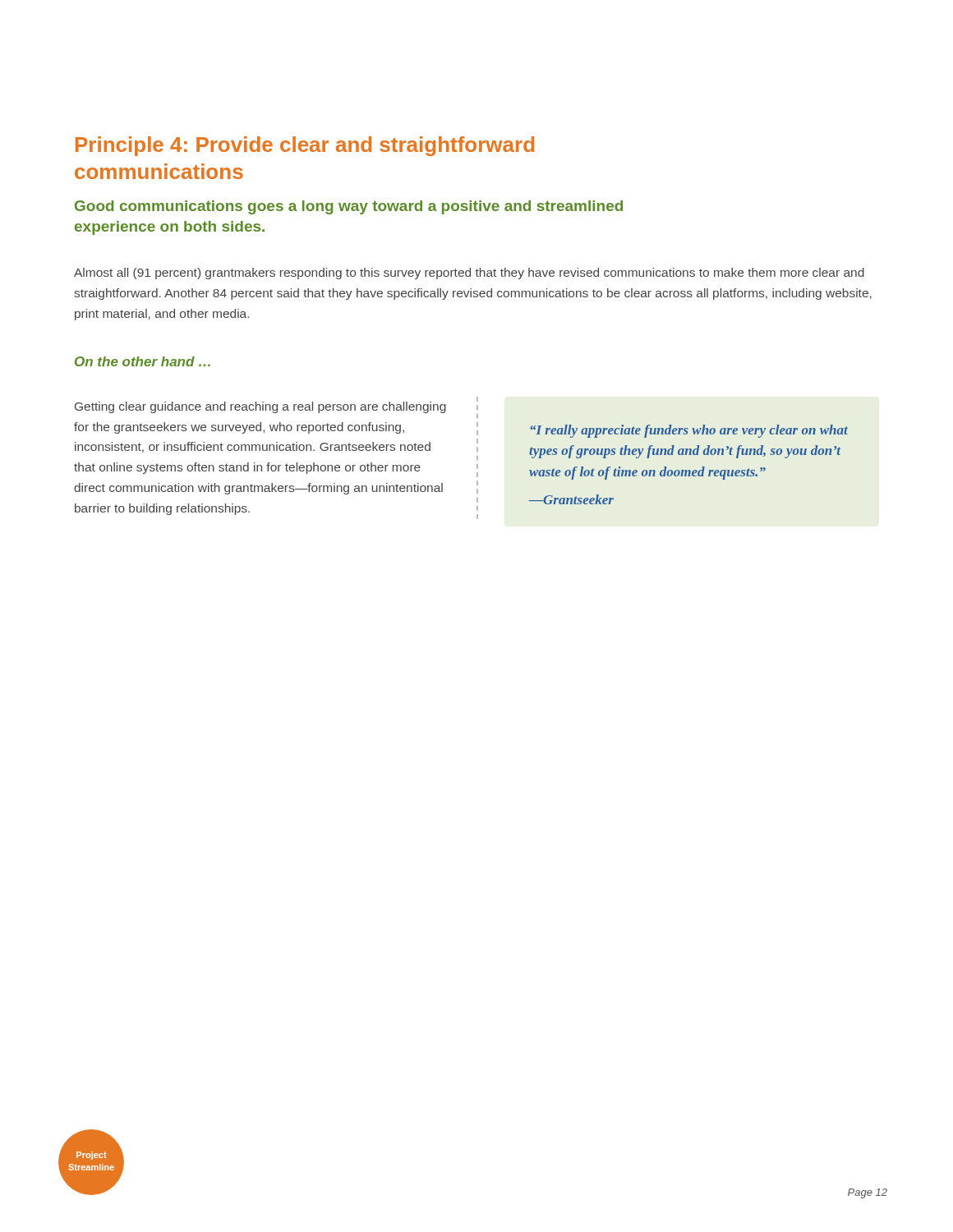This screenshot has height=1232, width=953.
Task: Click the passage that begins "Getting clear guidance and reaching a"
Action: coord(263,458)
